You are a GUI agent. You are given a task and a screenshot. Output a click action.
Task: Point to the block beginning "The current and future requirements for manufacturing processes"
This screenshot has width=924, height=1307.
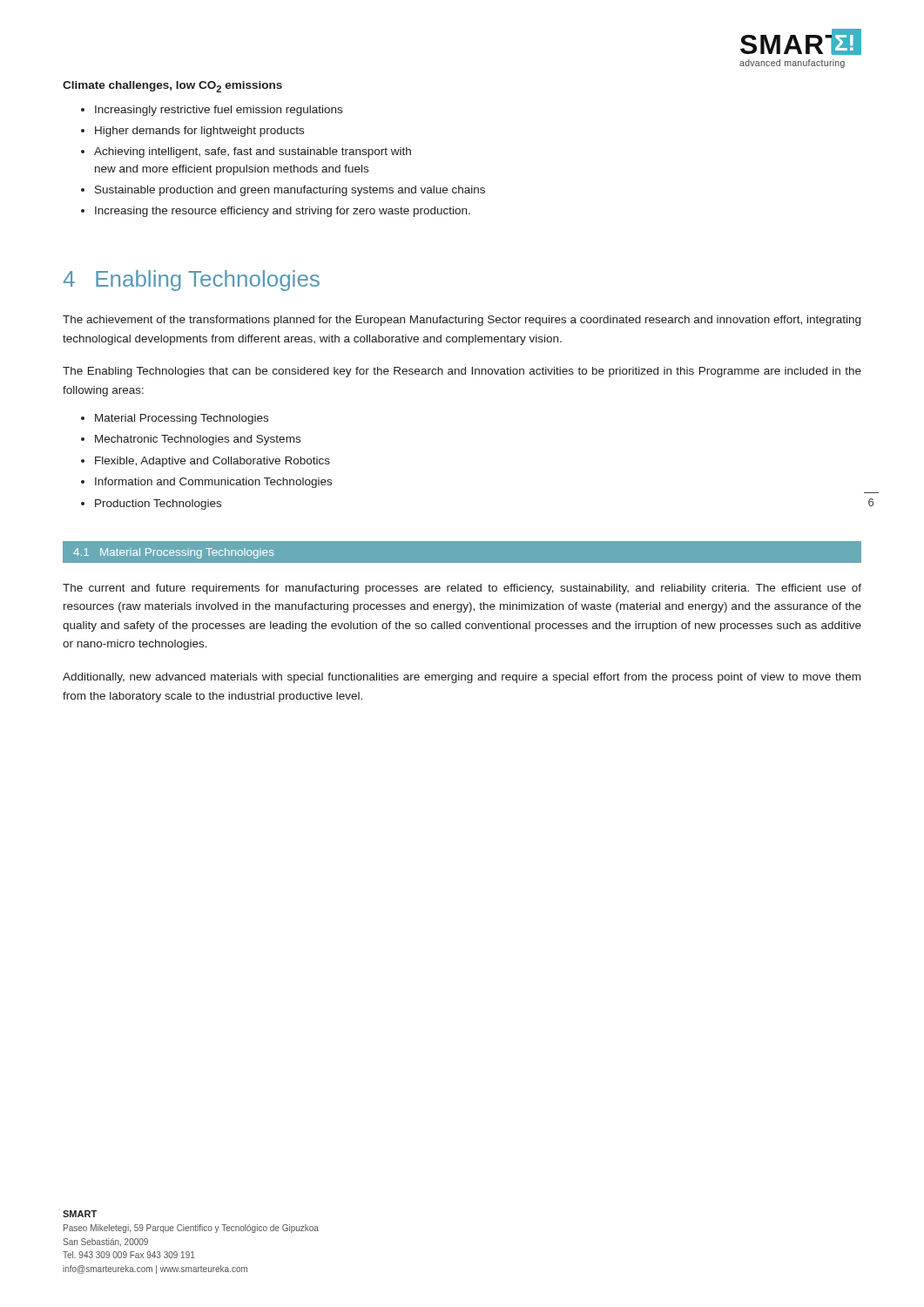[462, 616]
